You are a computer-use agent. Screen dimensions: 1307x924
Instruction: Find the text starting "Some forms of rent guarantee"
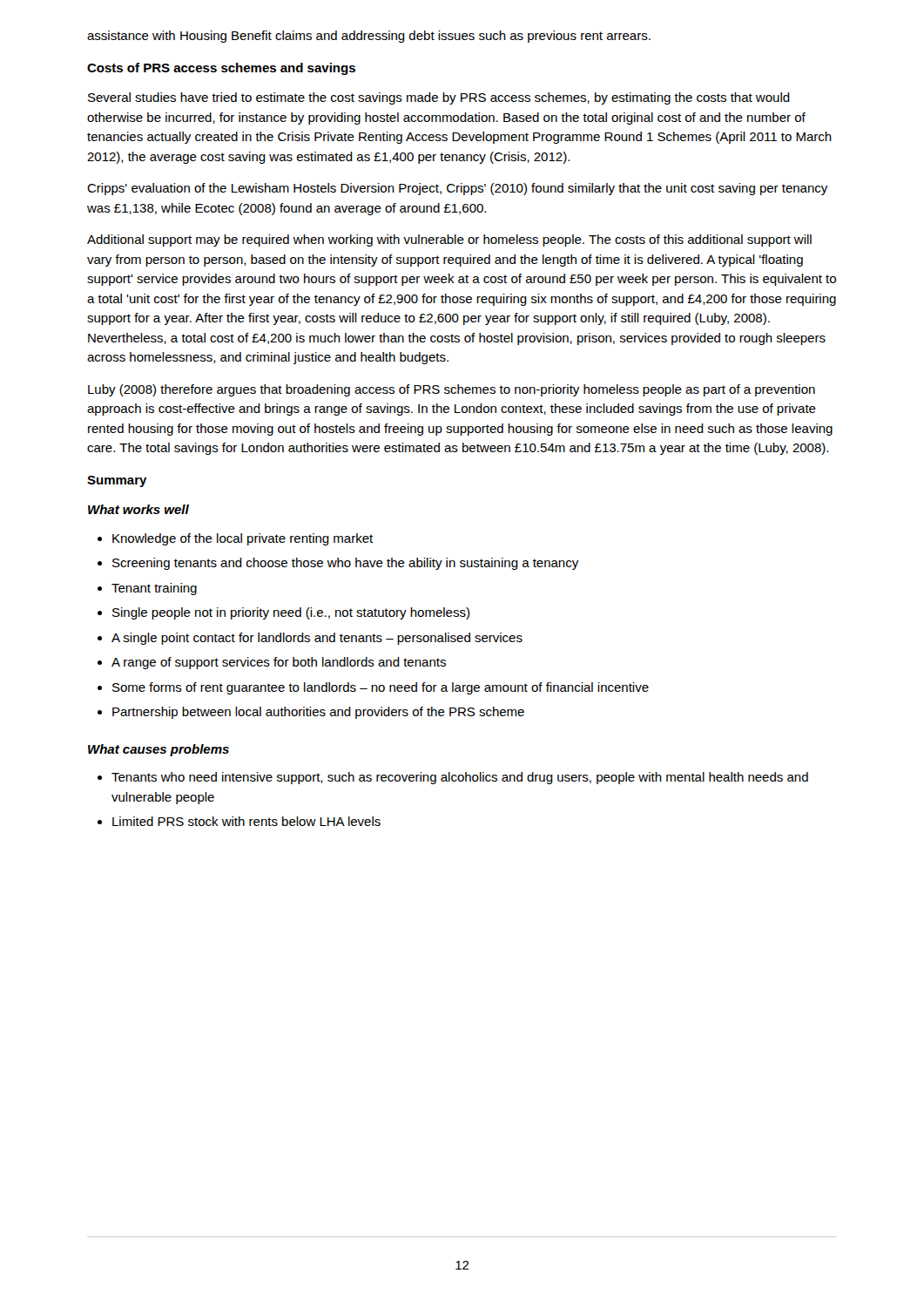tap(462, 687)
